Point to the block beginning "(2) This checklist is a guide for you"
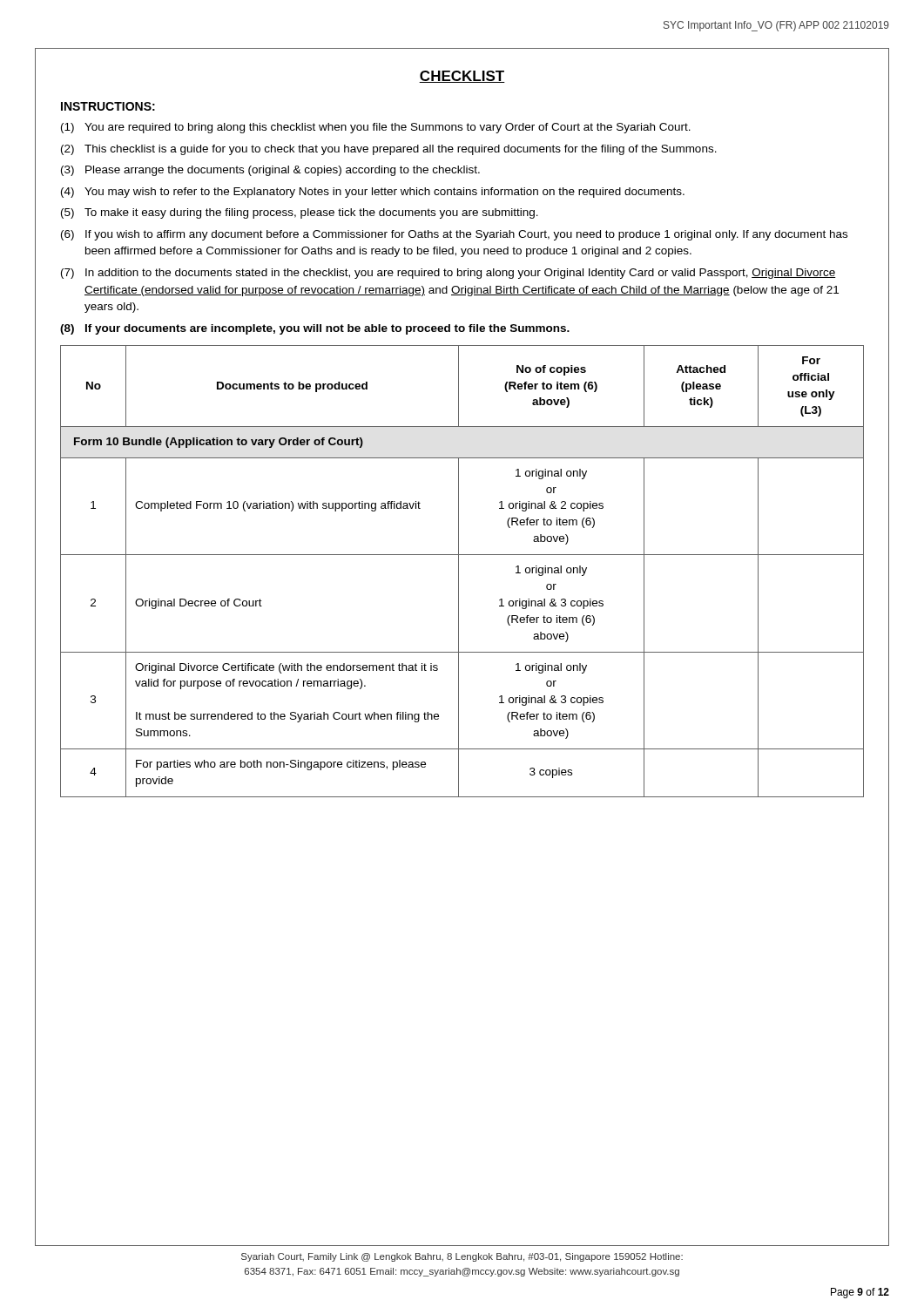Image resolution: width=924 pixels, height=1307 pixels. click(462, 148)
